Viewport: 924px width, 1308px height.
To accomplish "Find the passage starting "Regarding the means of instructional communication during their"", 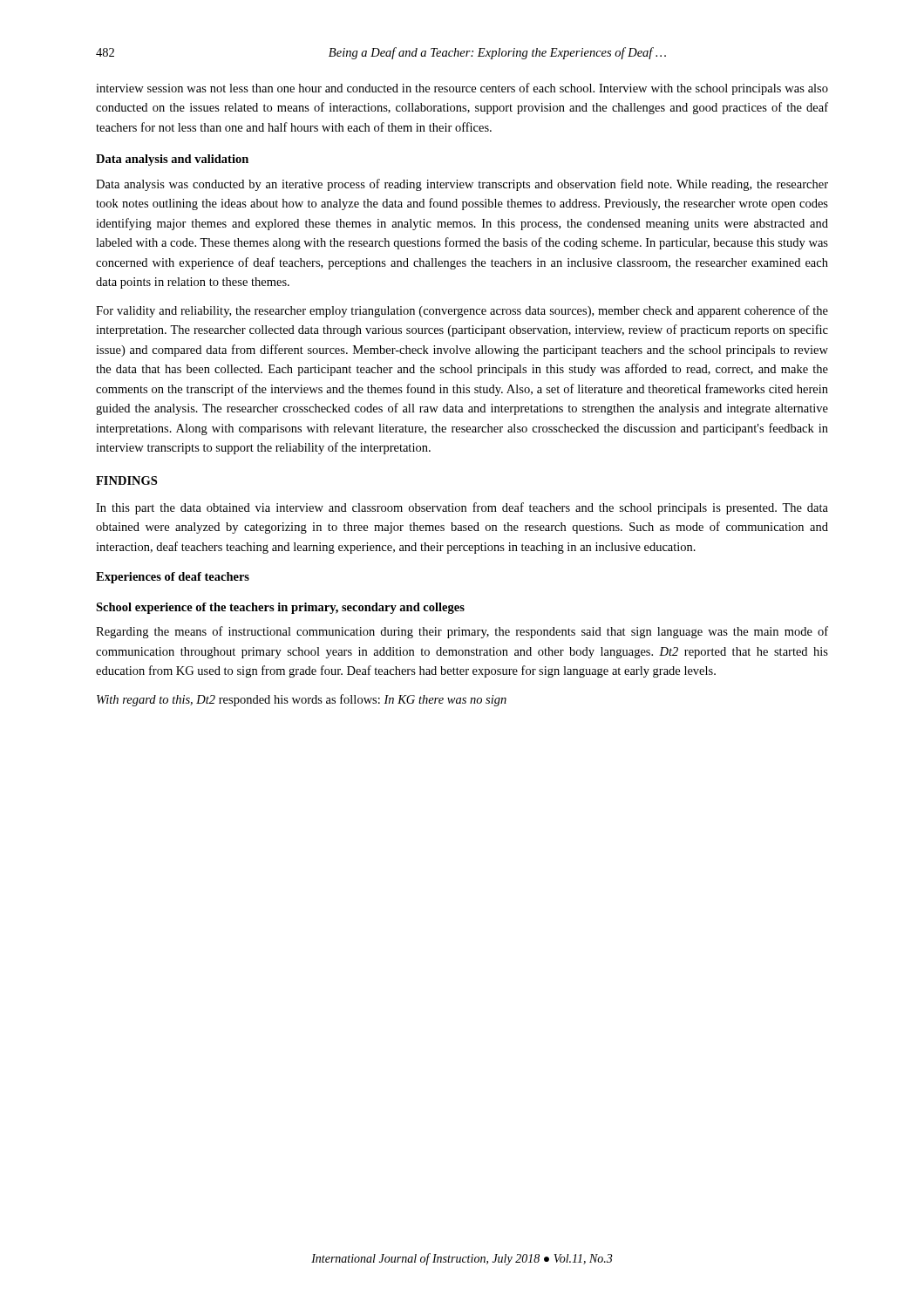I will coord(462,651).
